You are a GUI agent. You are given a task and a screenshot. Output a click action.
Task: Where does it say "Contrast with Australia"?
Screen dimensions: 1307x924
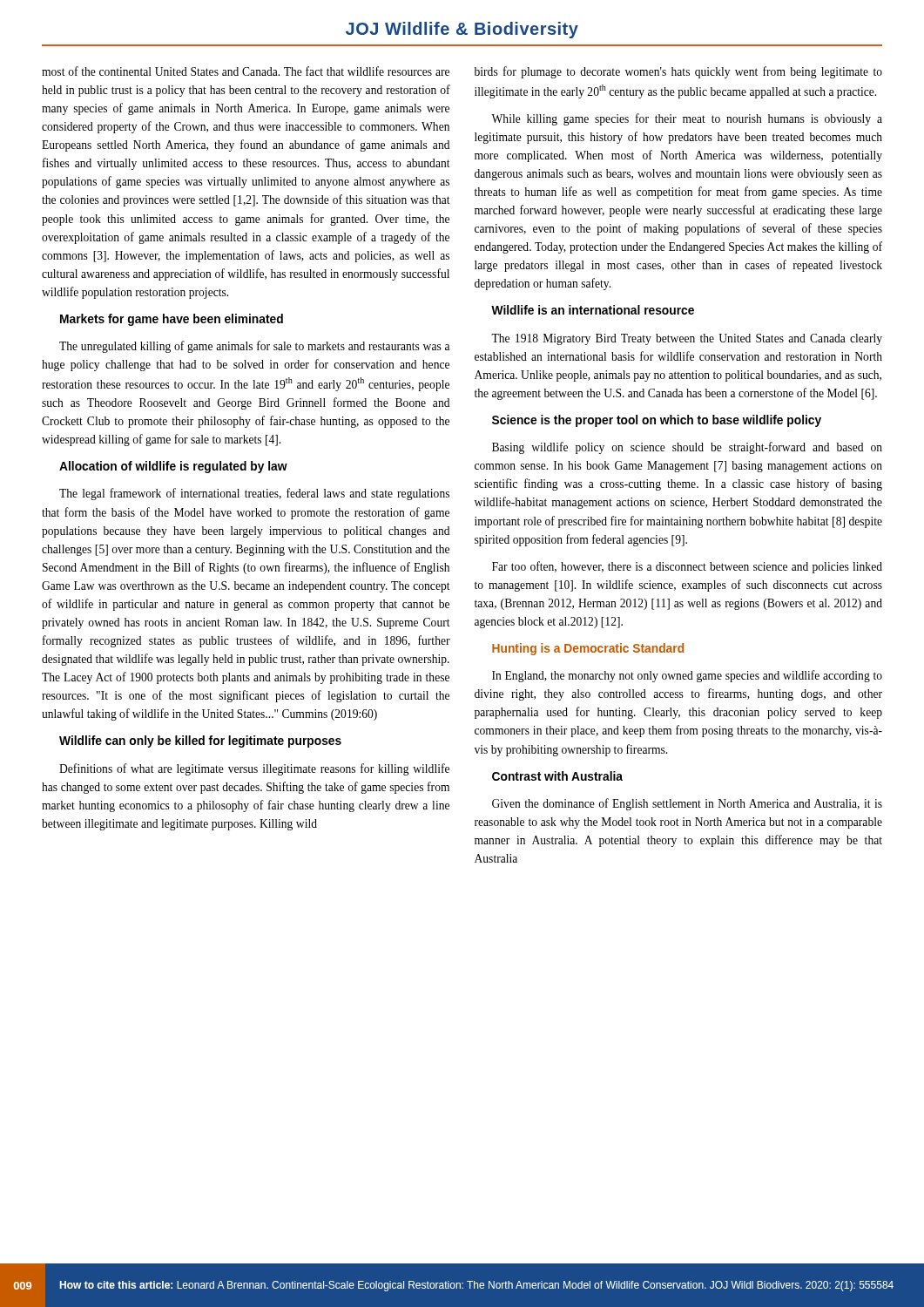coord(557,776)
